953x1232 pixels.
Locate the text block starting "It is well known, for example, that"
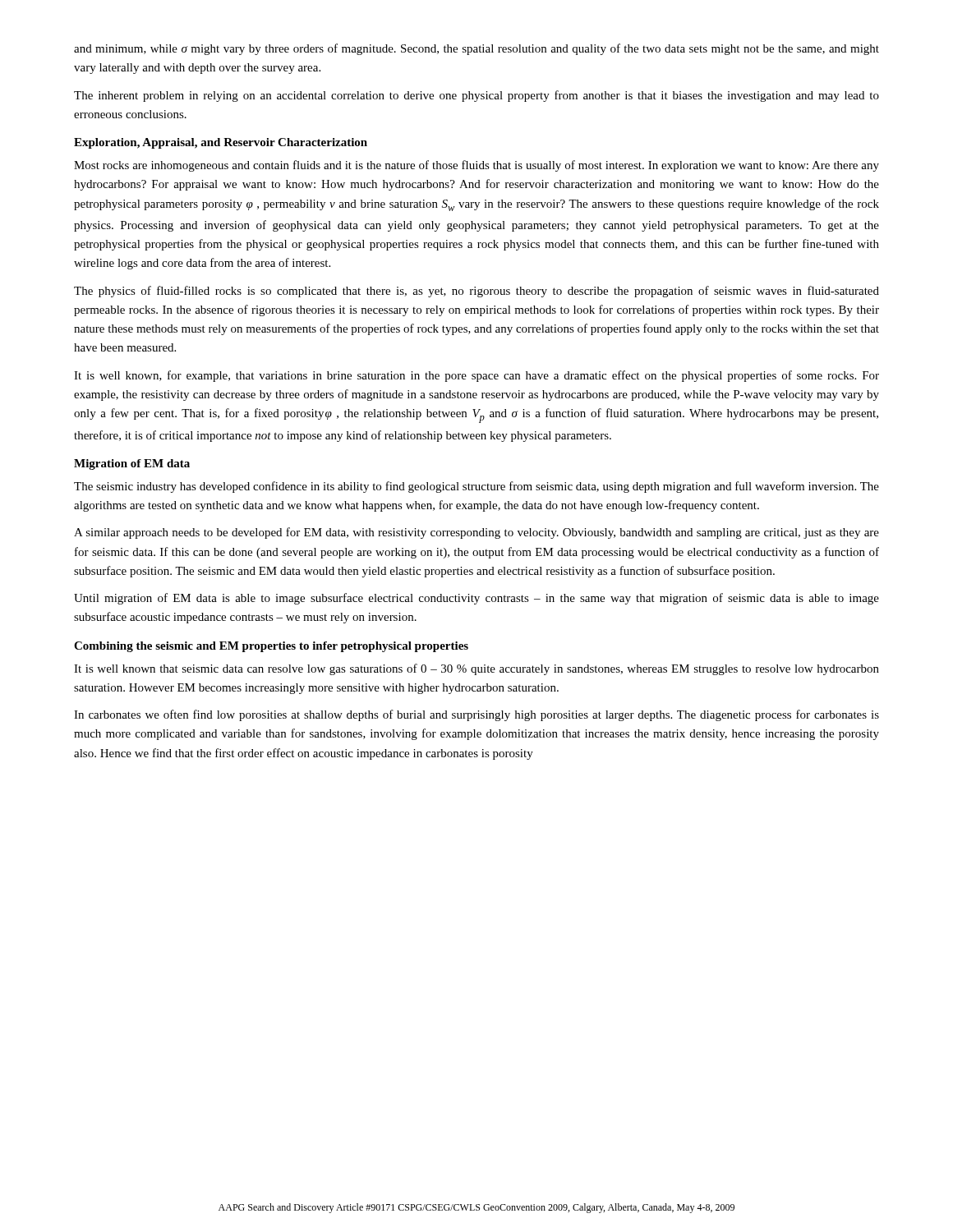(476, 405)
